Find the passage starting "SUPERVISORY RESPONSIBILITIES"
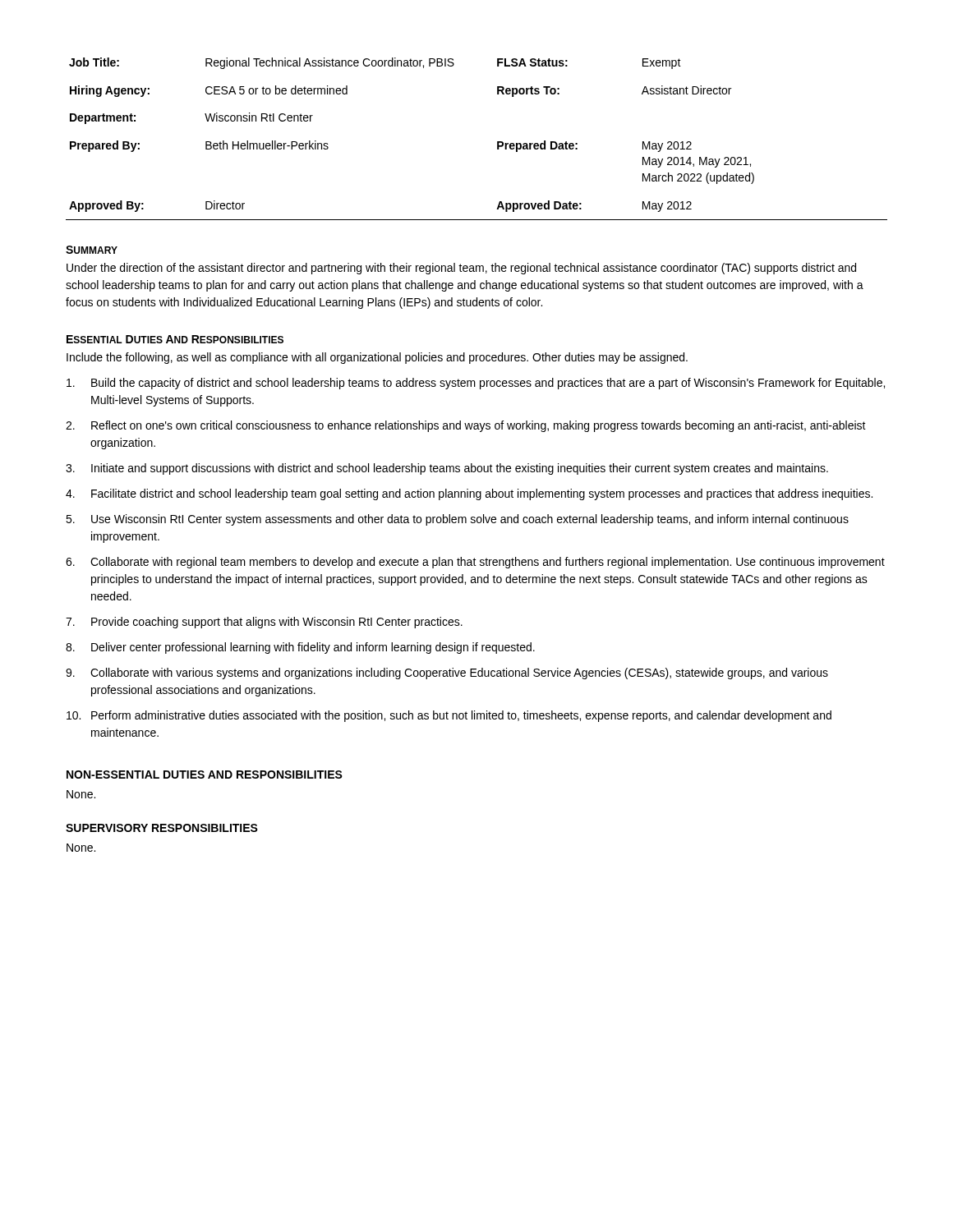The image size is (953, 1232). coord(162,828)
